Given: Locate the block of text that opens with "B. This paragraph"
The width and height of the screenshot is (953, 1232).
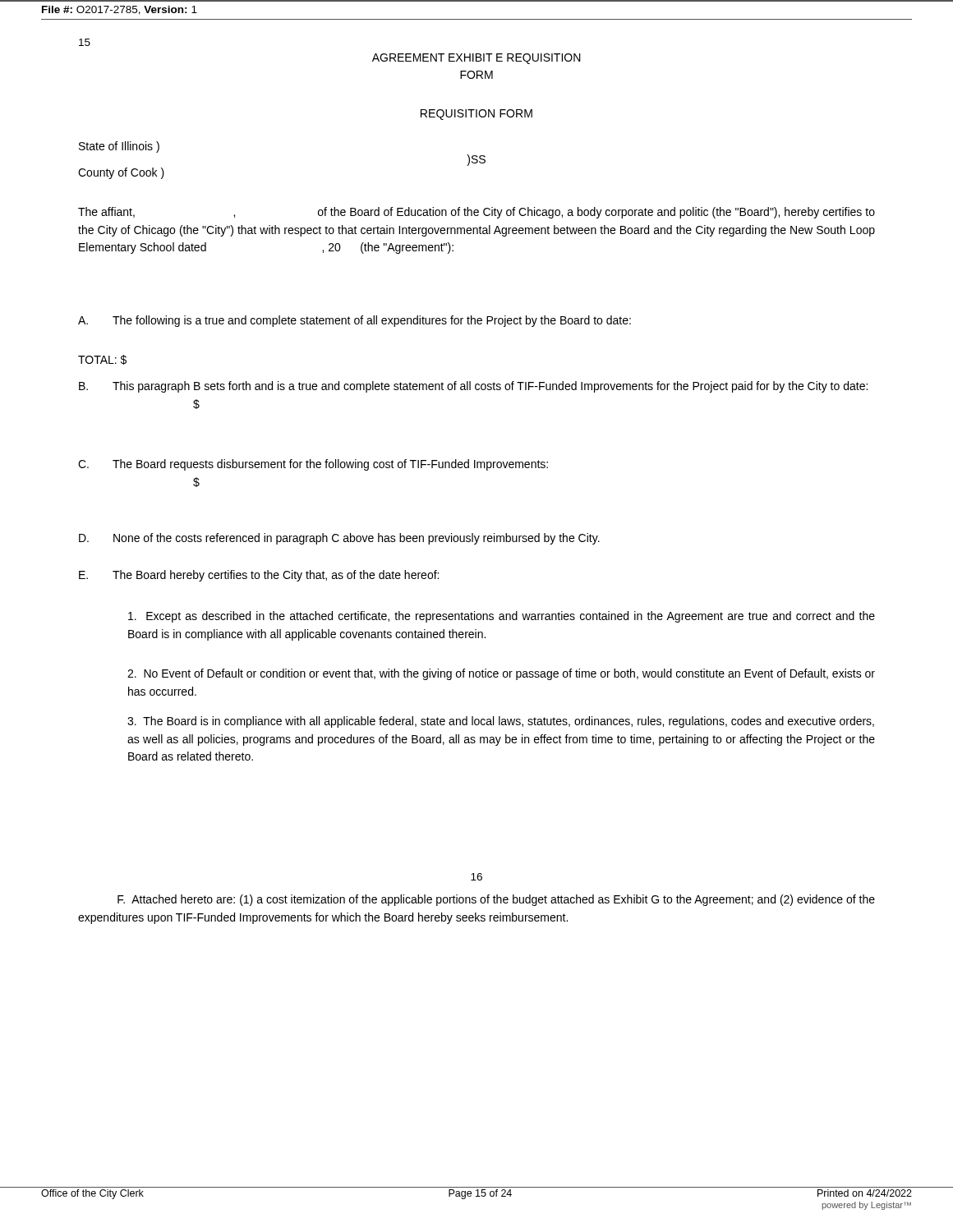Looking at the screenshot, I should click(x=476, y=396).
